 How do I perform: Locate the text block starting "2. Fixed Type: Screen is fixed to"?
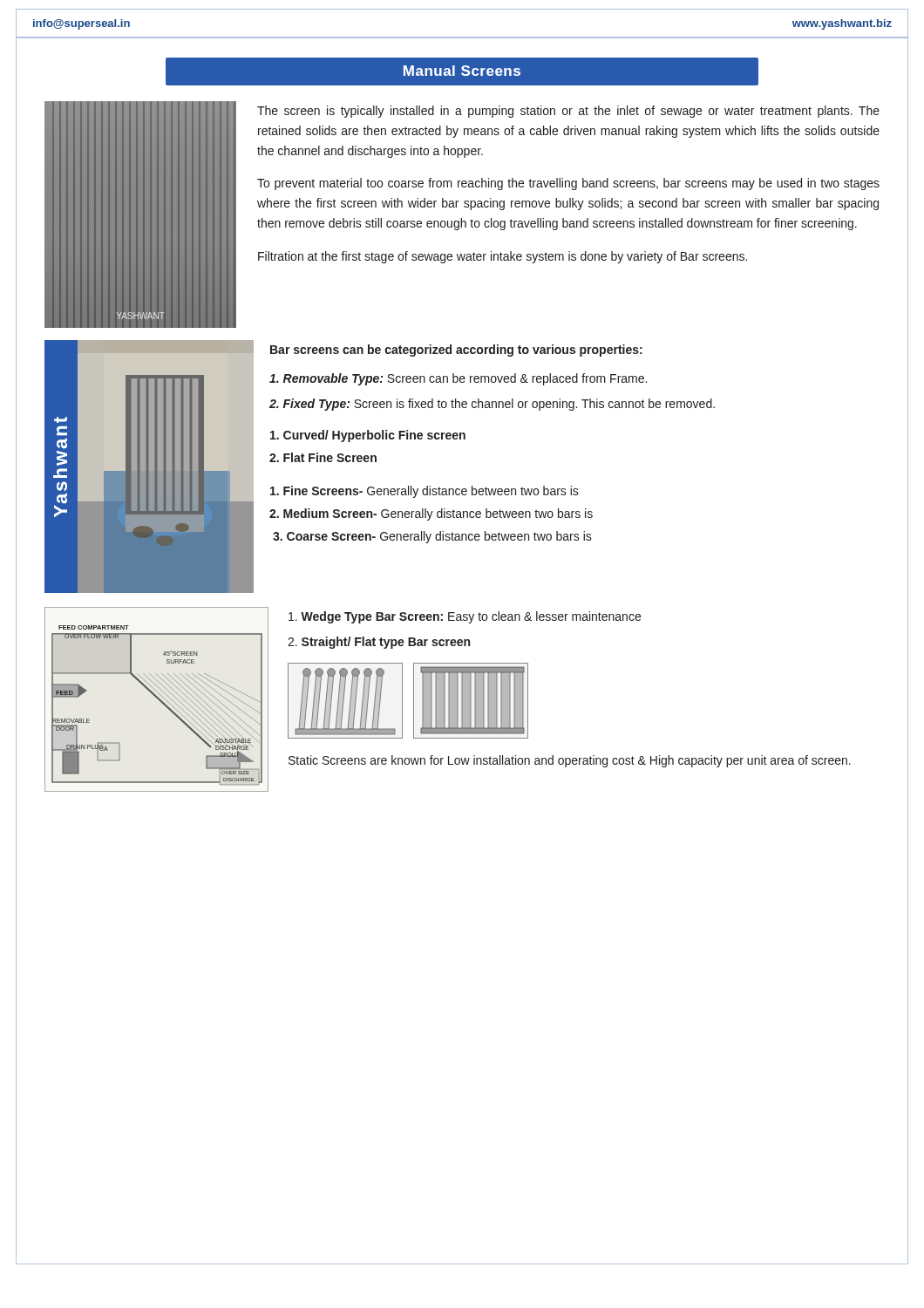pyautogui.click(x=493, y=404)
